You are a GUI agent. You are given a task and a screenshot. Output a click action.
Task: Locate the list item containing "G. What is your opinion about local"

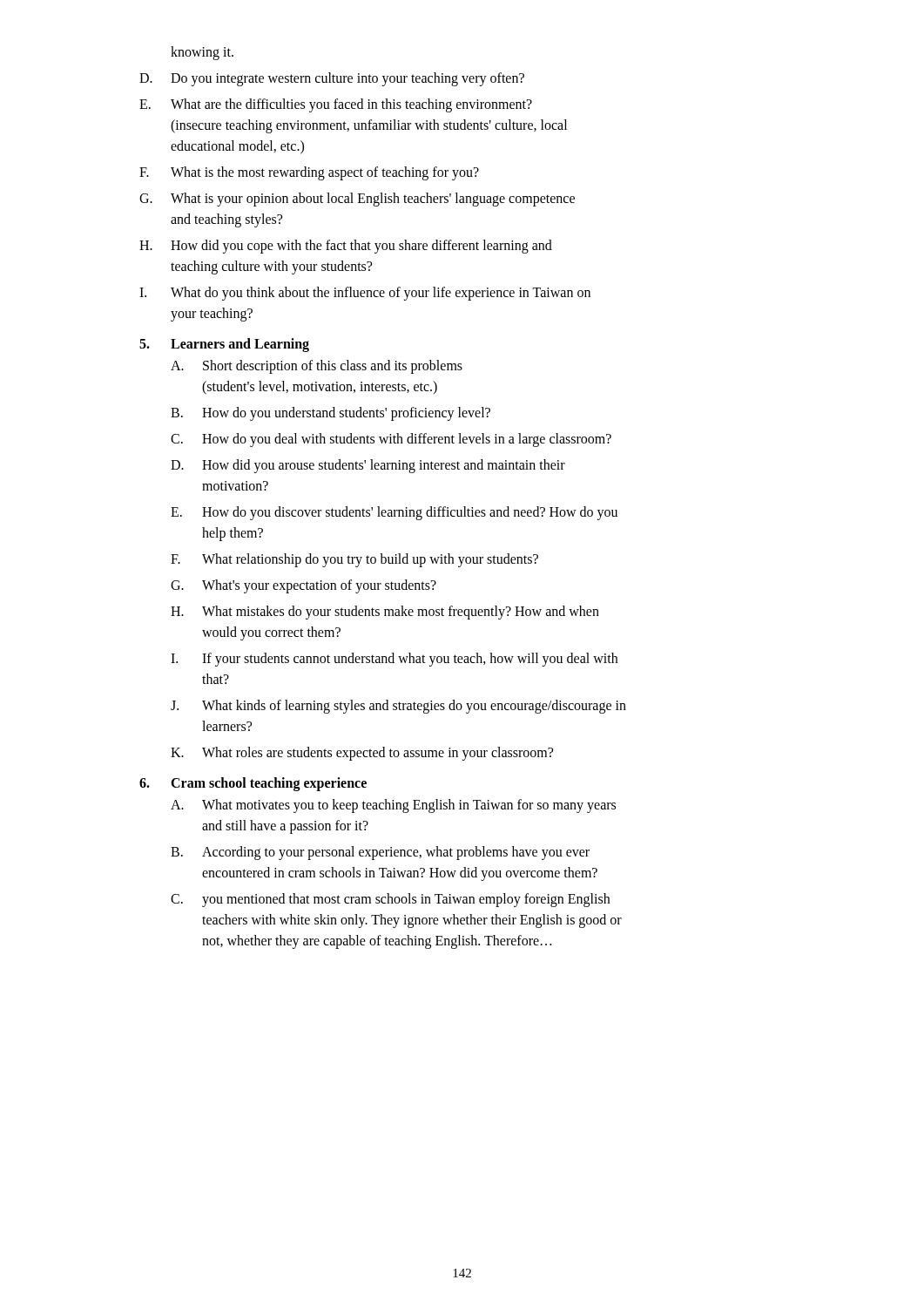(488, 209)
